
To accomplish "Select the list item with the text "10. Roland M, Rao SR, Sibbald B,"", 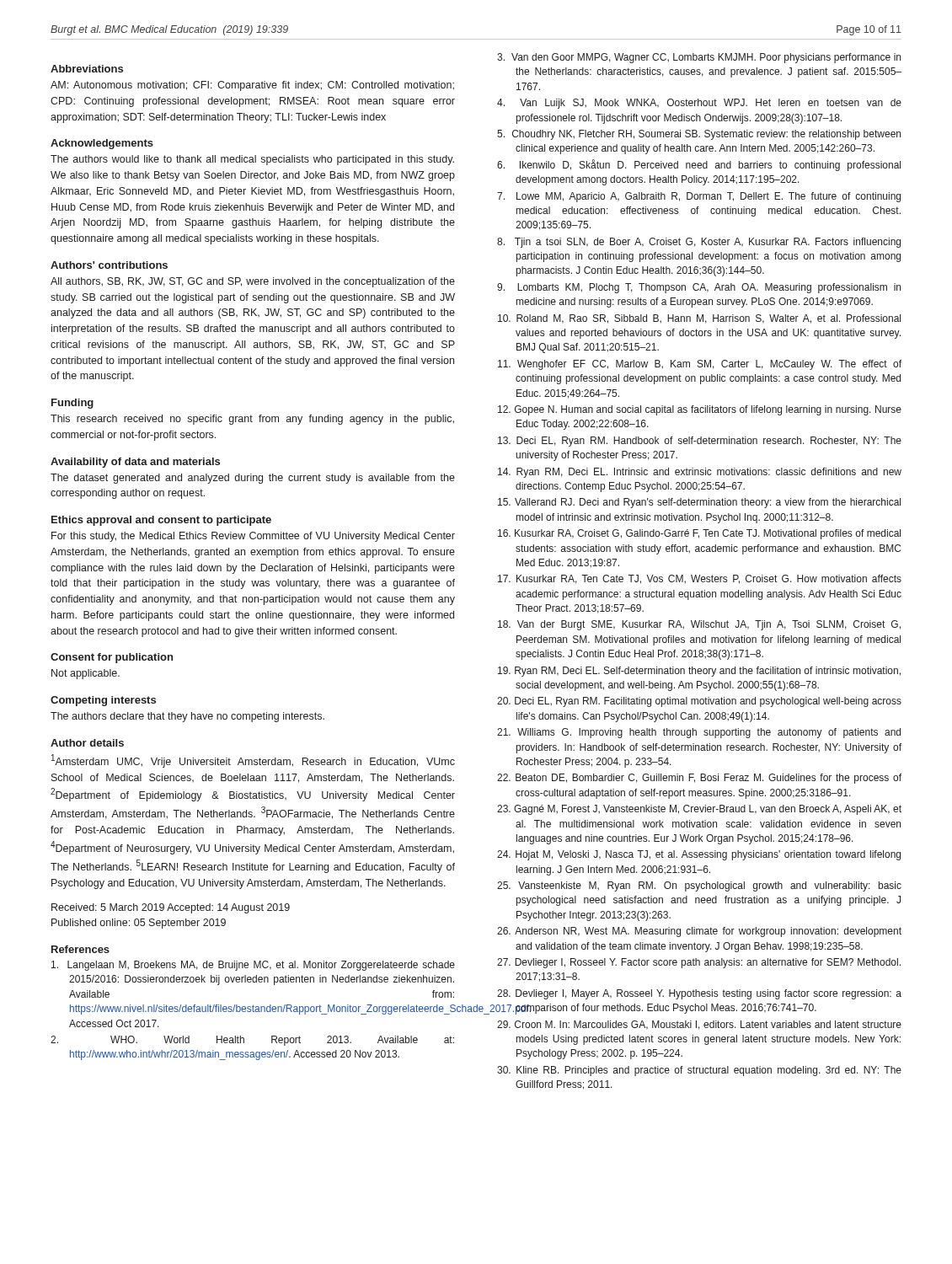I will tap(699, 333).
